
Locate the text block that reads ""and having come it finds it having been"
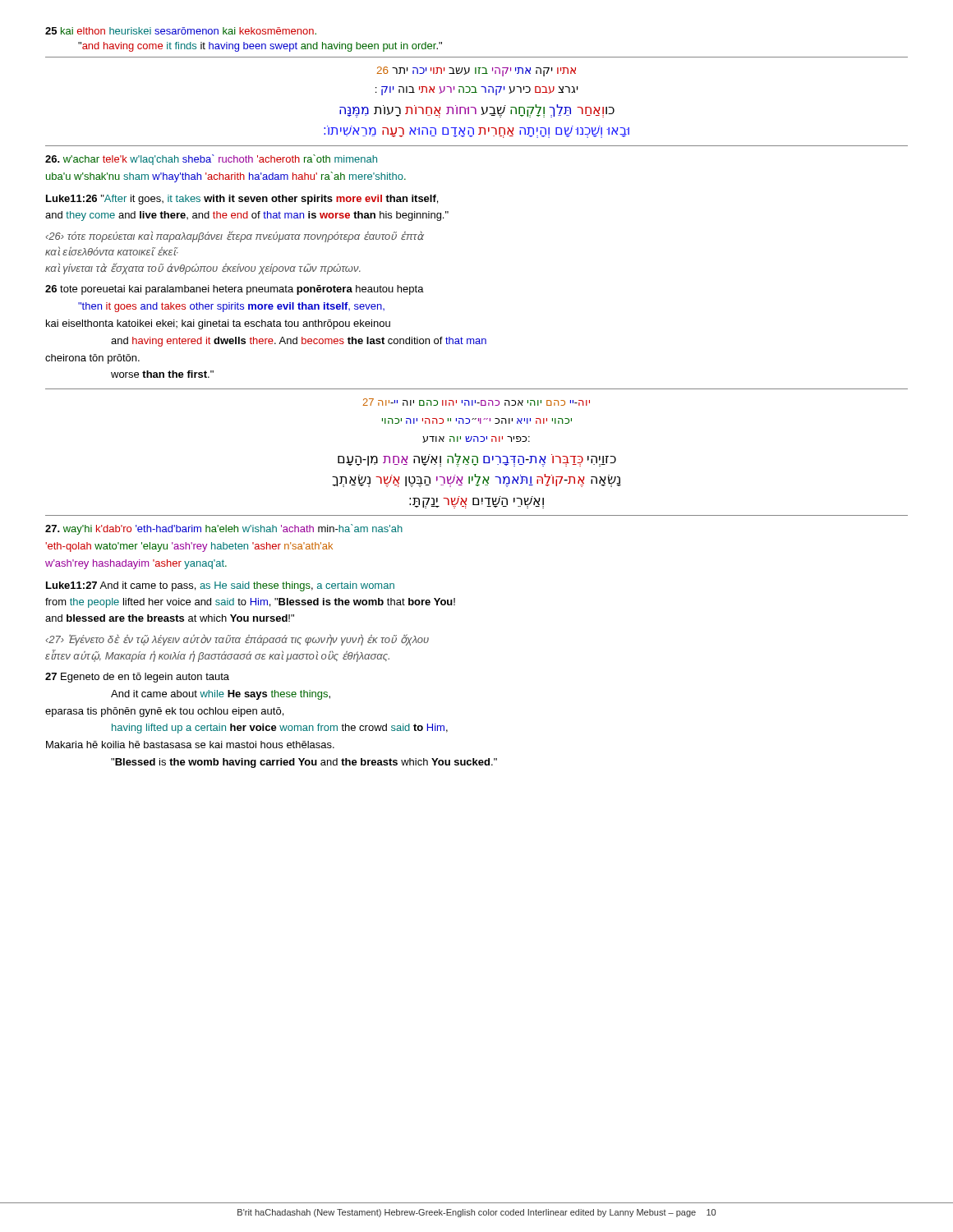(x=260, y=46)
